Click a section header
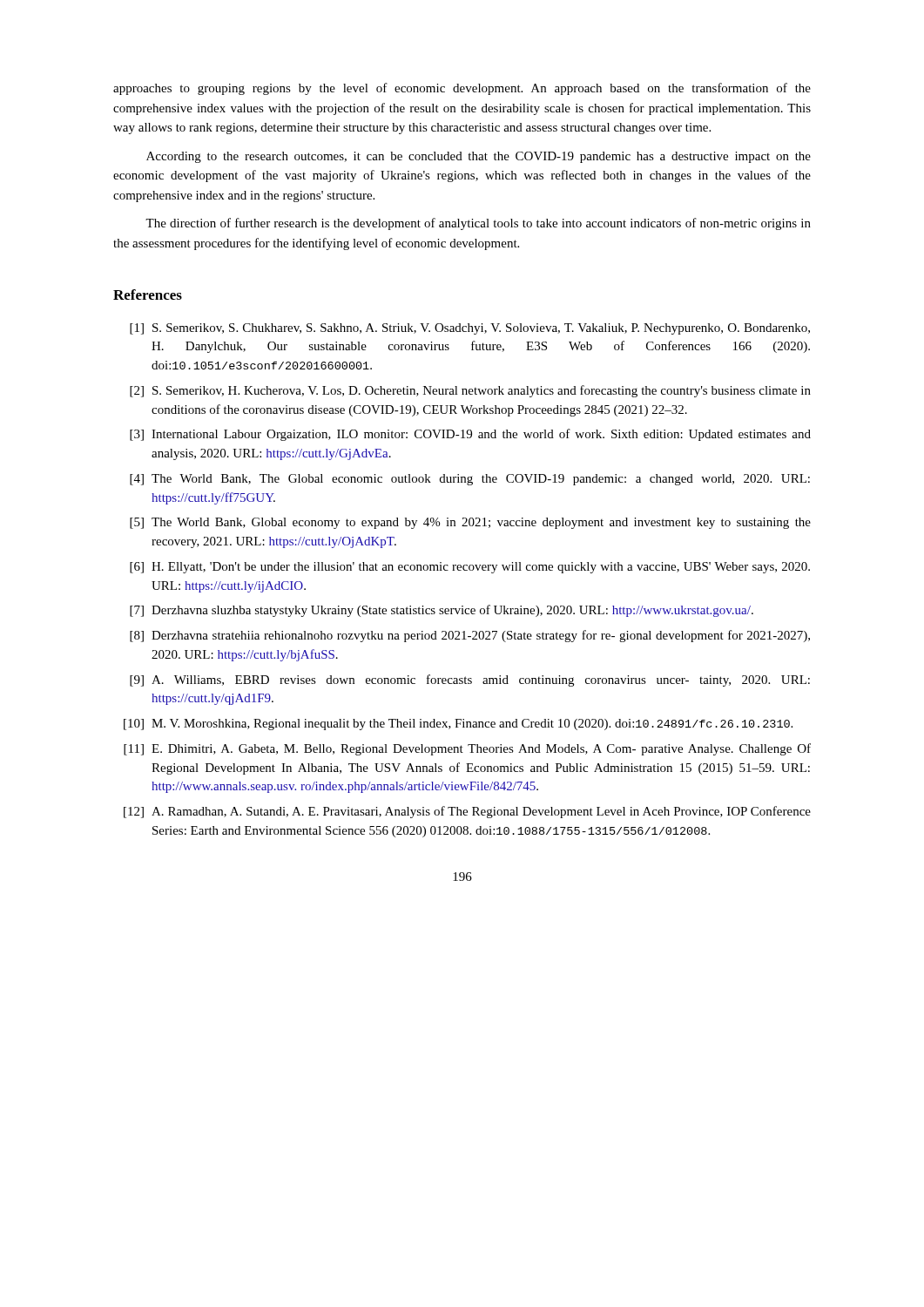The height and width of the screenshot is (1307, 924). point(148,295)
